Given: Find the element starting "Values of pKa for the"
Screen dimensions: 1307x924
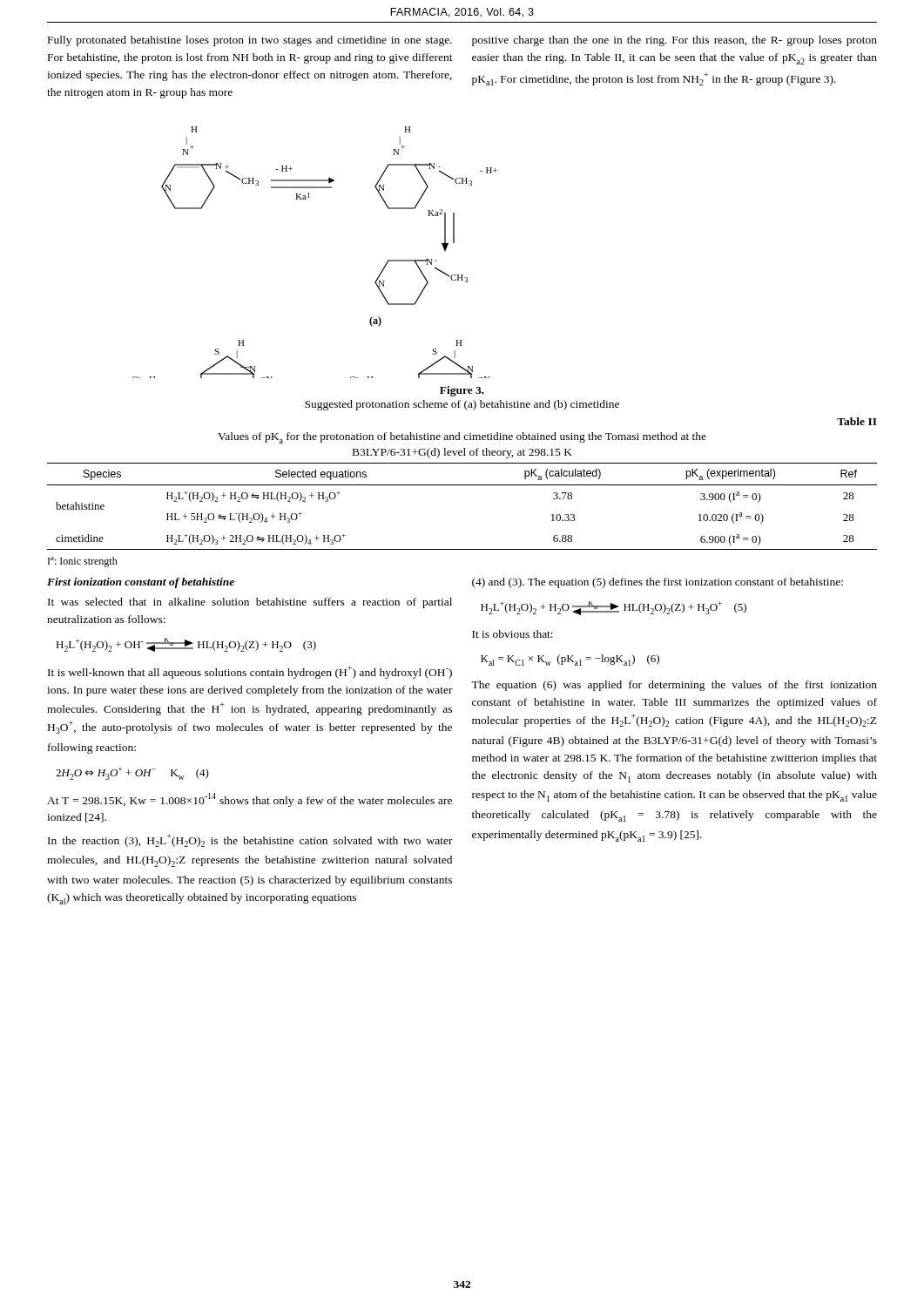Looking at the screenshot, I should pyautogui.click(x=462, y=437).
